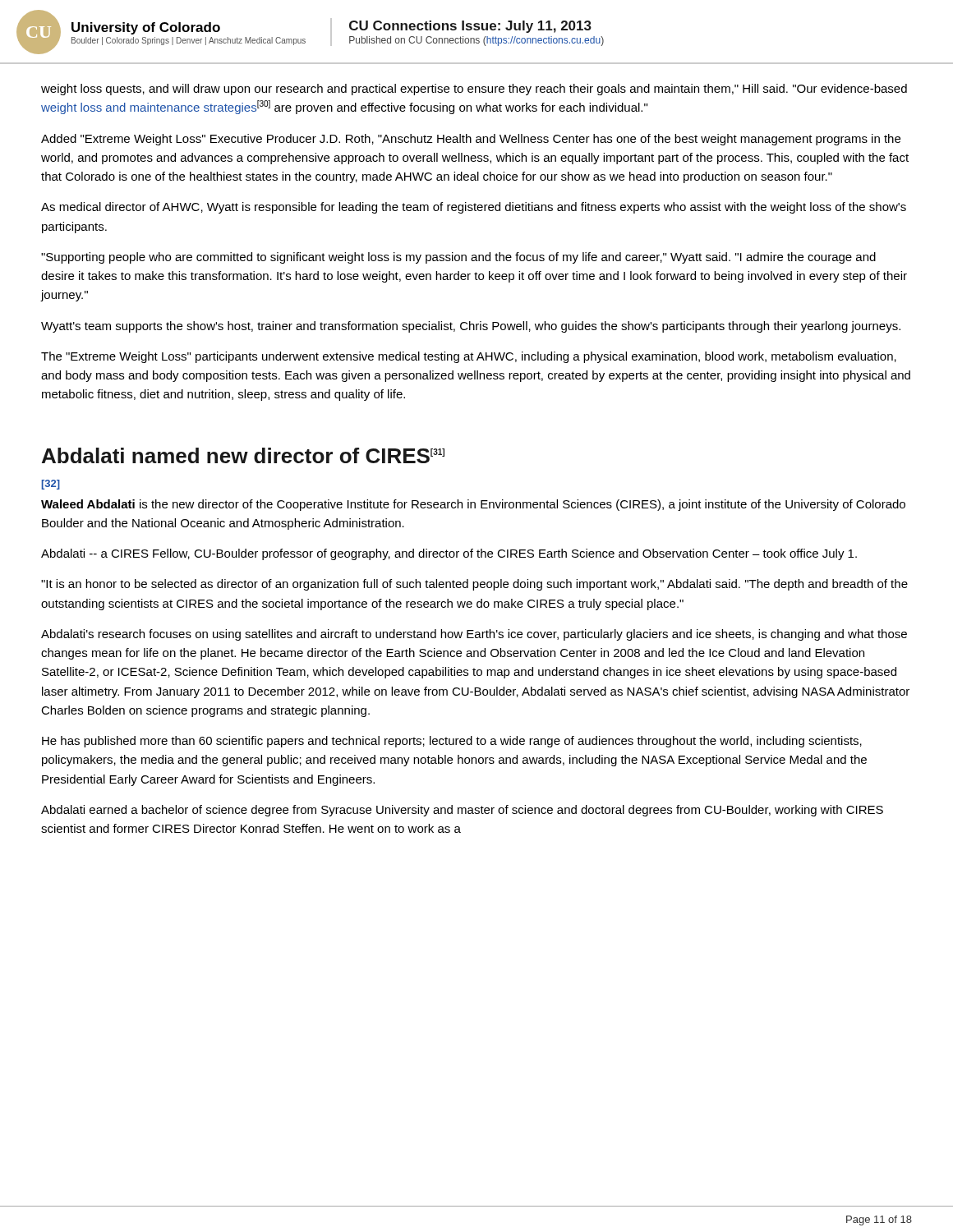Point to the block beginning "The "Extreme Weight"
Image resolution: width=953 pixels, height=1232 pixels.
click(x=476, y=375)
